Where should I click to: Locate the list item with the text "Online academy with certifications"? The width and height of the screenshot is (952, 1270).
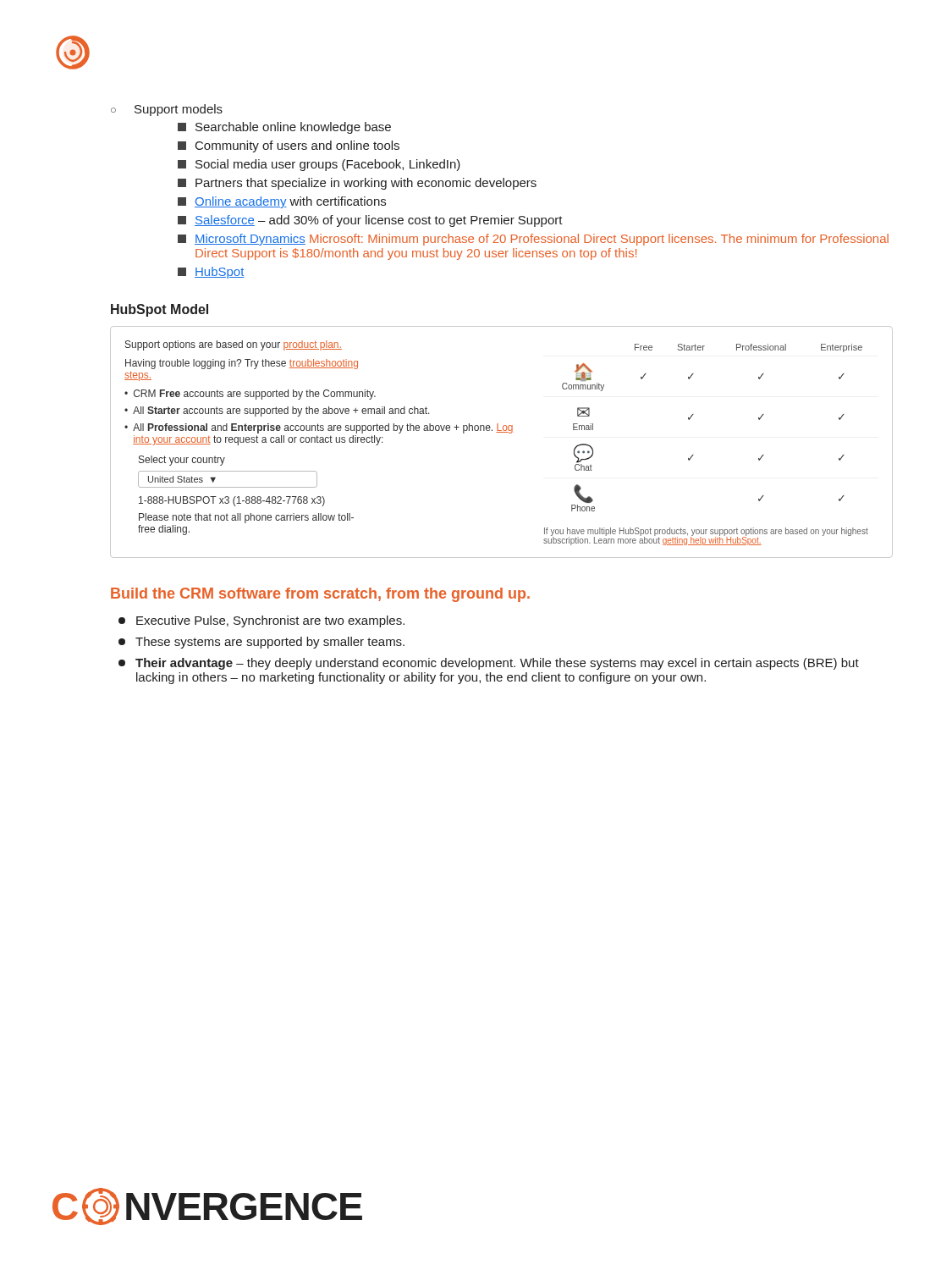(x=282, y=201)
